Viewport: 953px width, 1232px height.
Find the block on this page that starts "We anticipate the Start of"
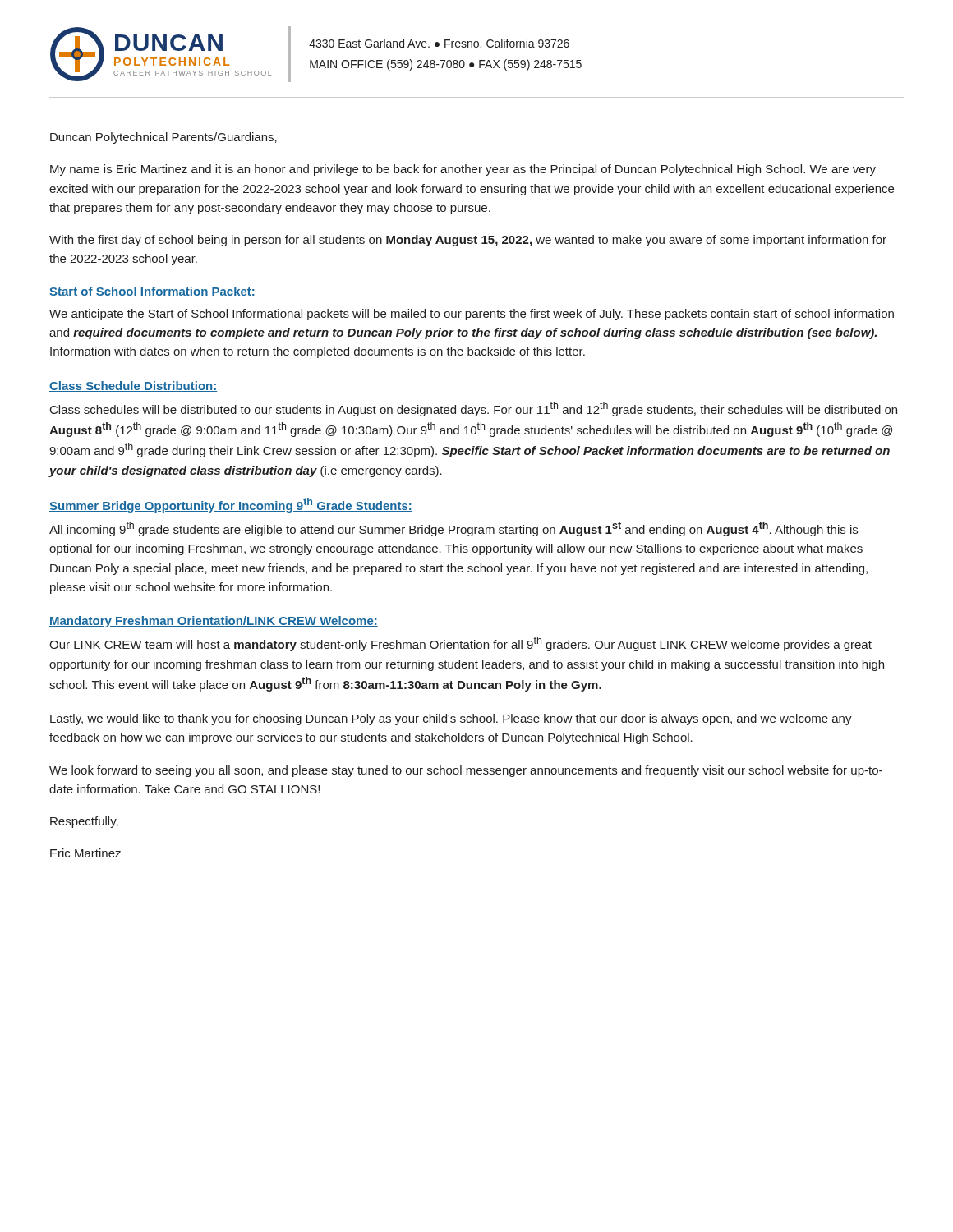pyautogui.click(x=472, y=332)
